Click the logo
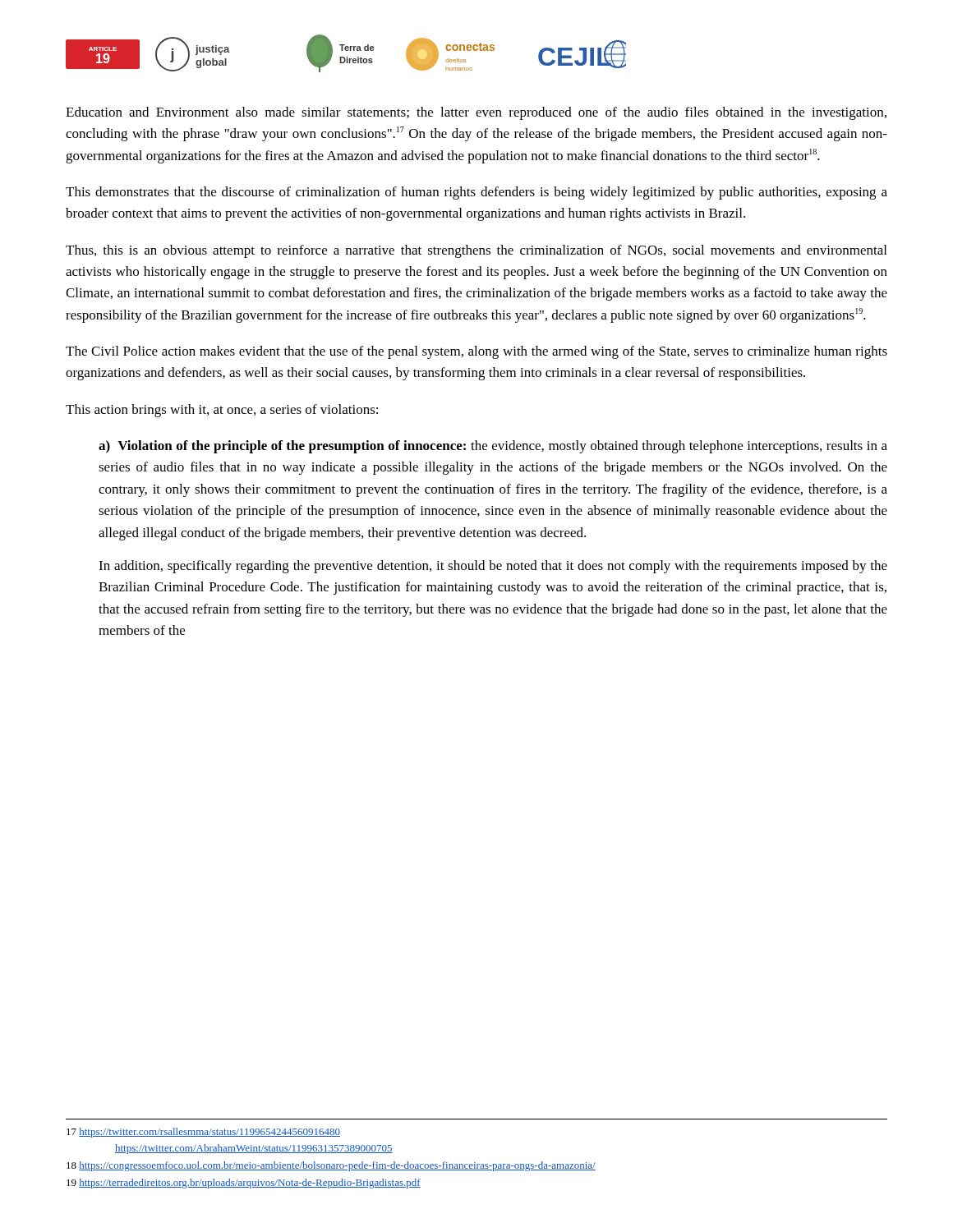This screenshot has width=953, height=1232. point(476,54)
